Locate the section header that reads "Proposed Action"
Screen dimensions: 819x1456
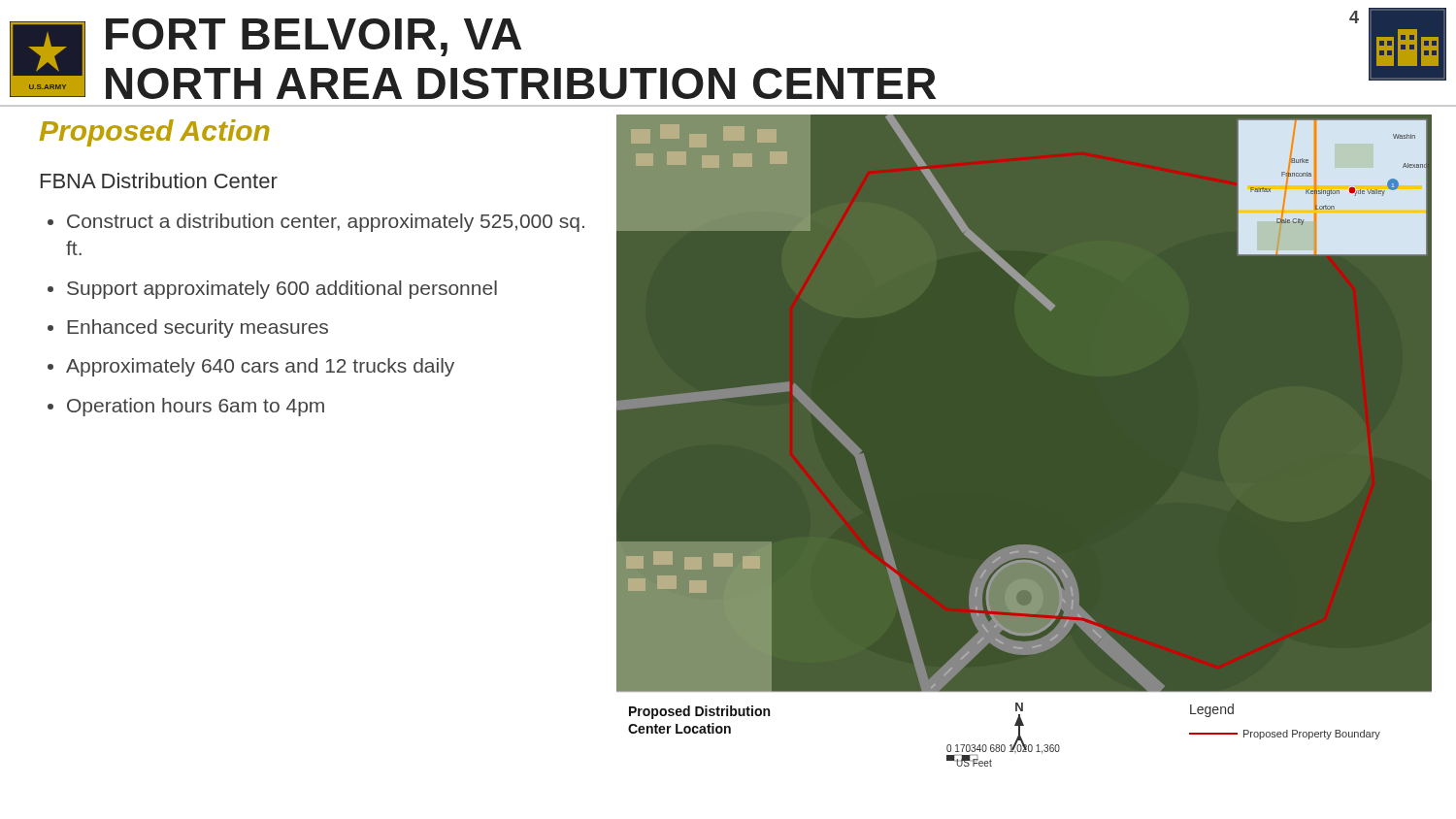pos(155,131)
